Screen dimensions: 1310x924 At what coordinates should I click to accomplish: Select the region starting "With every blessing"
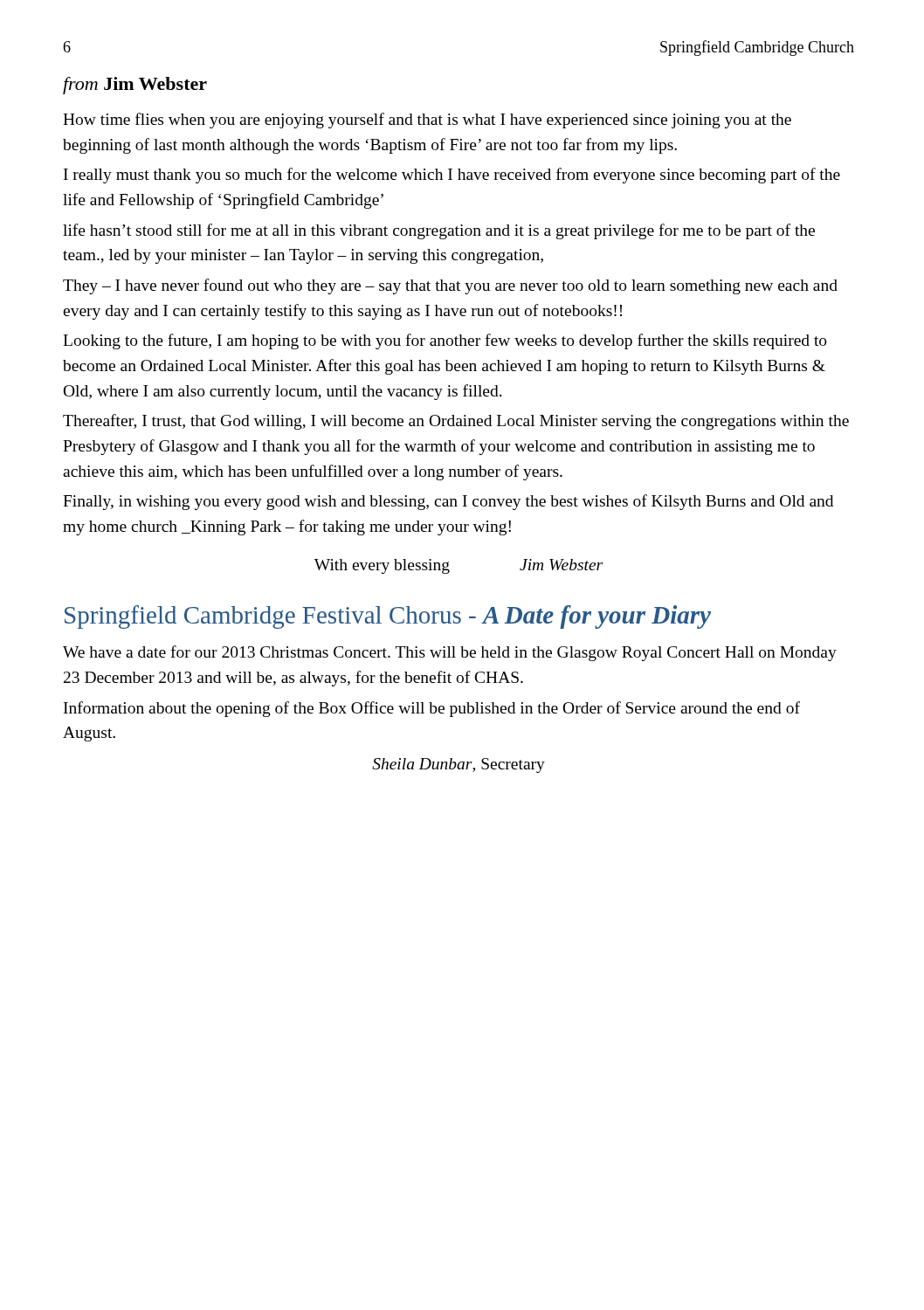coord(458,565)
